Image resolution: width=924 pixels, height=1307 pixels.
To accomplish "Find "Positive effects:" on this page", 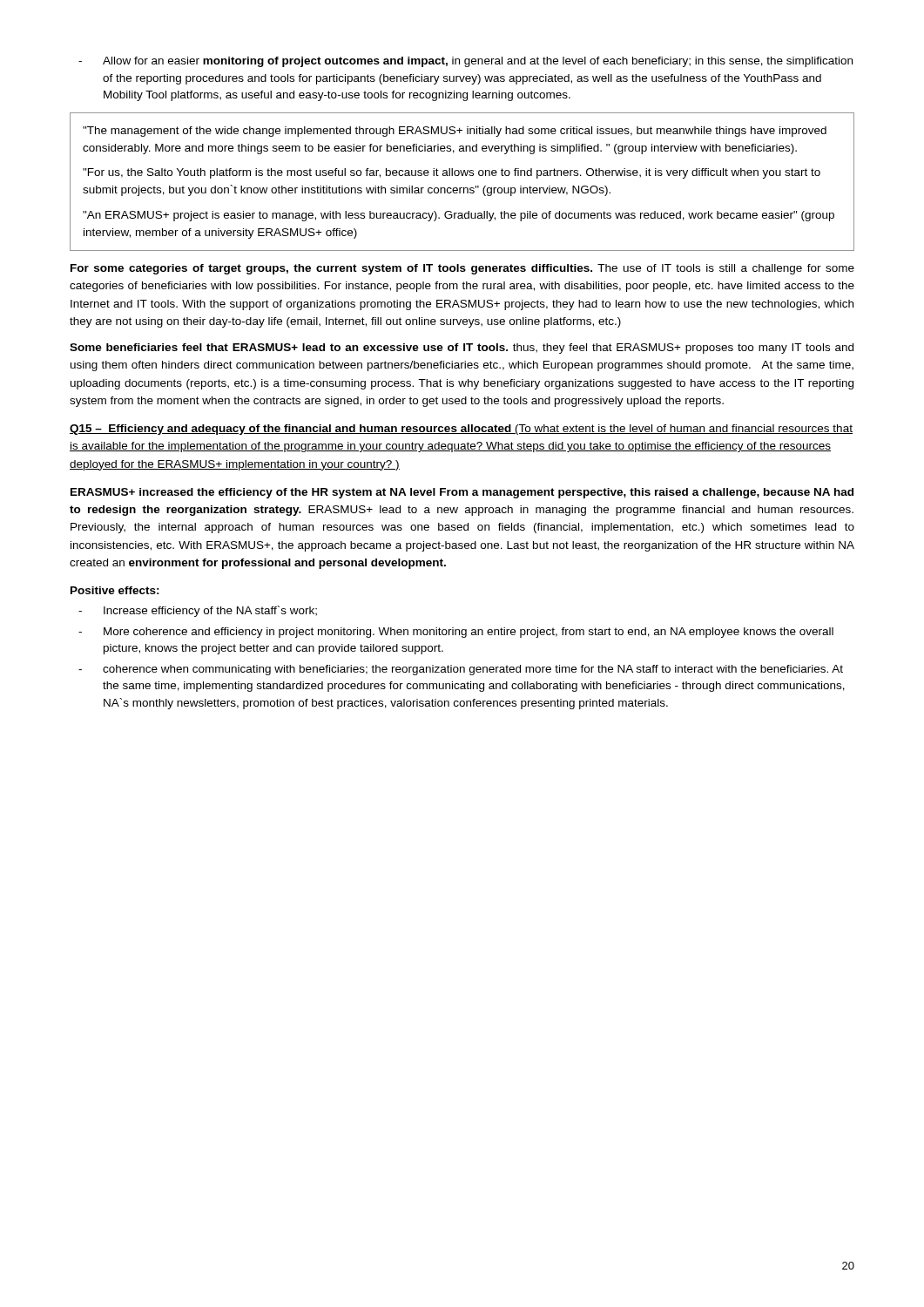I will [x=115, y=591].
